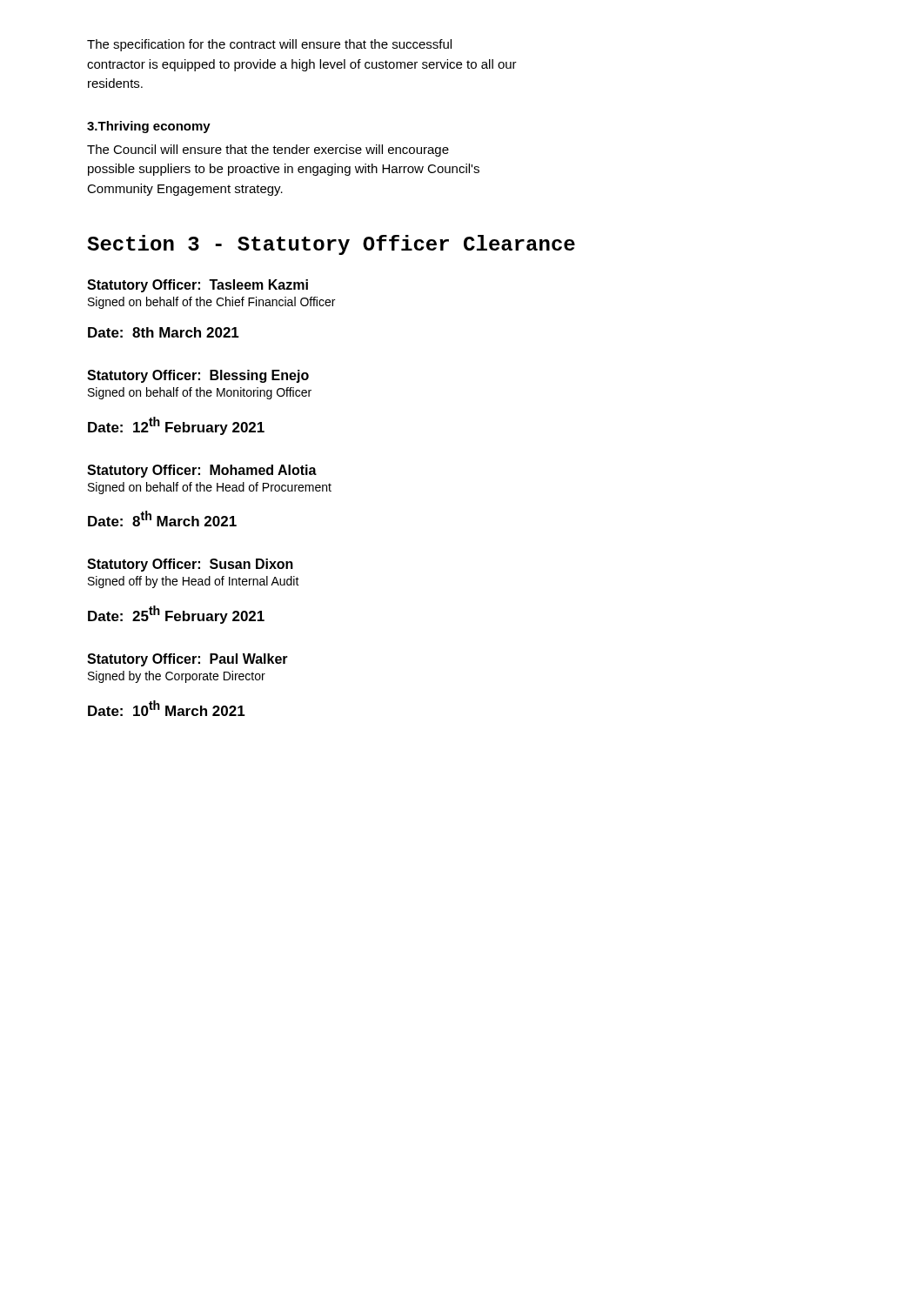This screenshot has height=1305, width=924.
Task: Click on the text block starting "Date: 25th February 2021"
Action: pyautogui.click(x=176, y=614)
